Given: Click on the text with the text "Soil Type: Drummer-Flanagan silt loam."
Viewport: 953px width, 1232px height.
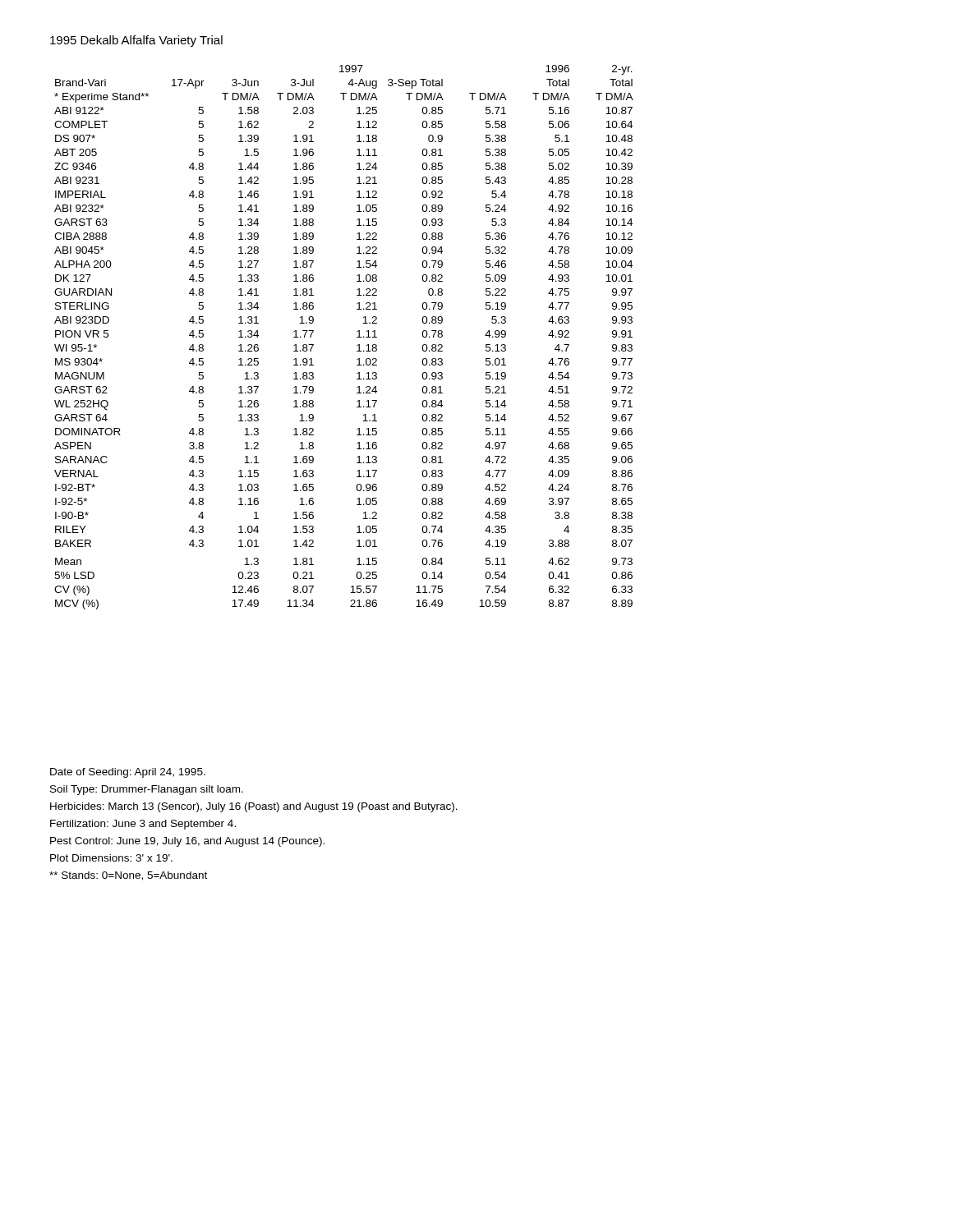Looking at the screenshot, I should click(147, 789).
